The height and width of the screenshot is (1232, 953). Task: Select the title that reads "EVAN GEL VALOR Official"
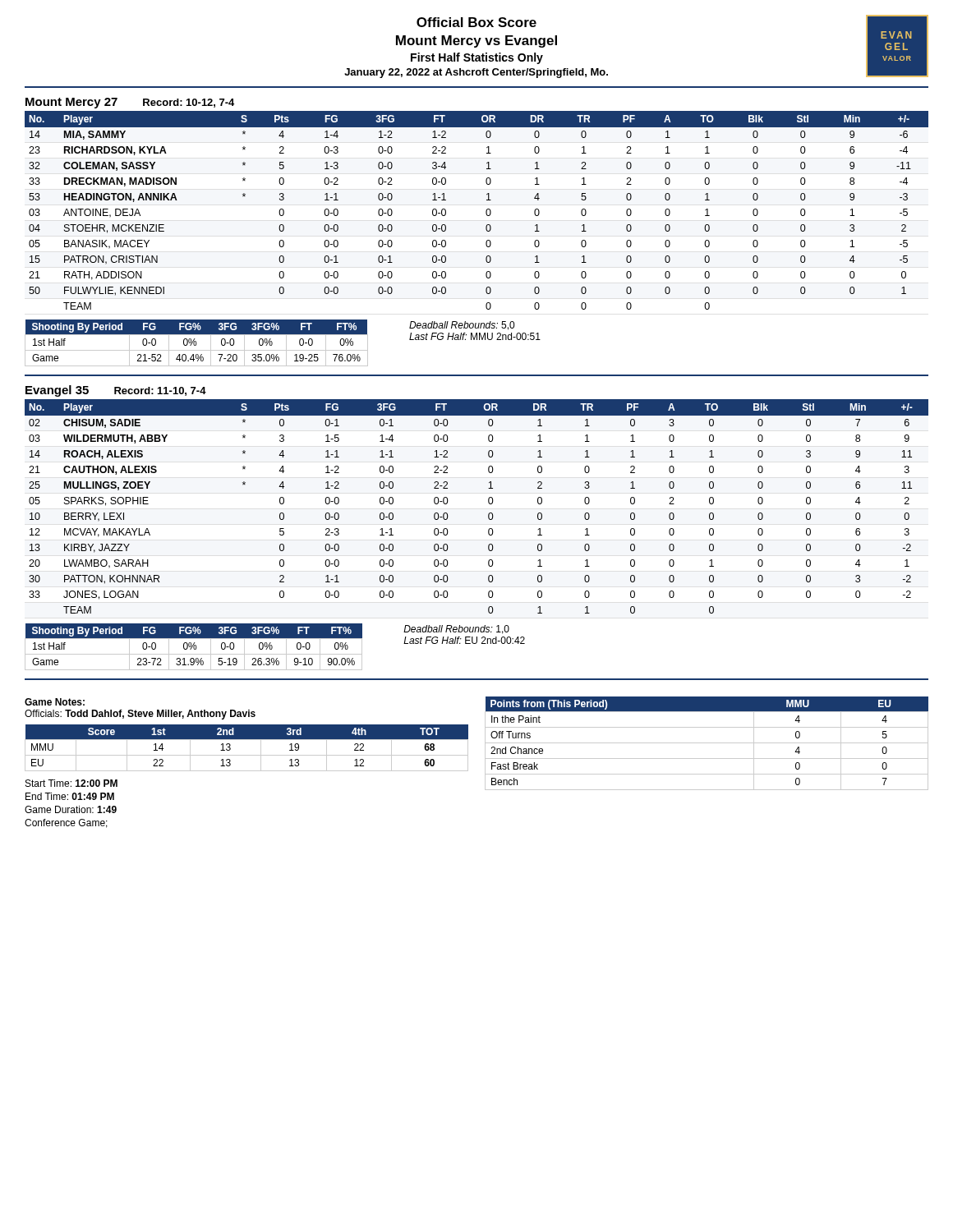coord(476,46)
